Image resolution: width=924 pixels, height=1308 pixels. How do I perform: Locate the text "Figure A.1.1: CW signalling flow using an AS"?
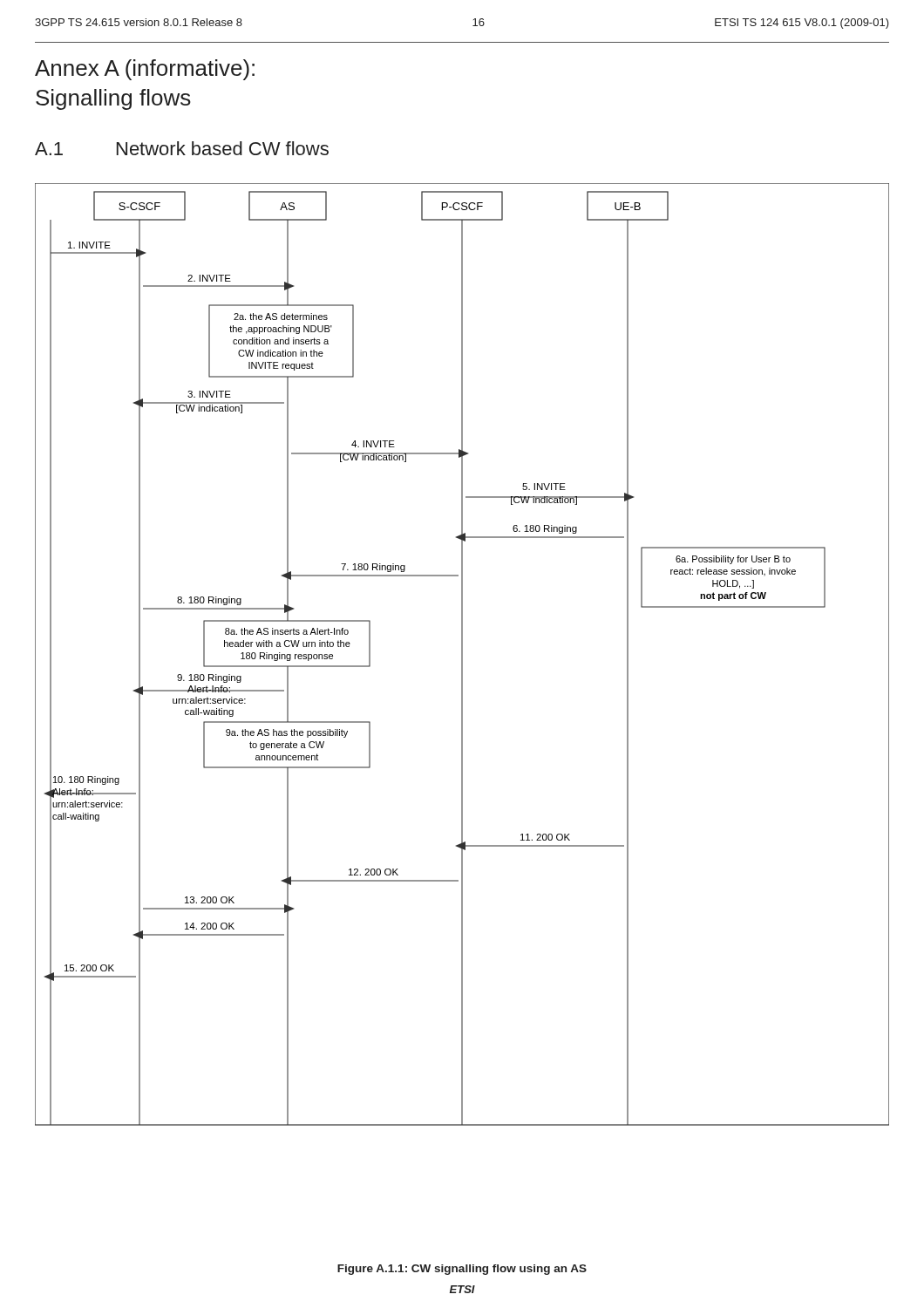tap(462, 1268)
